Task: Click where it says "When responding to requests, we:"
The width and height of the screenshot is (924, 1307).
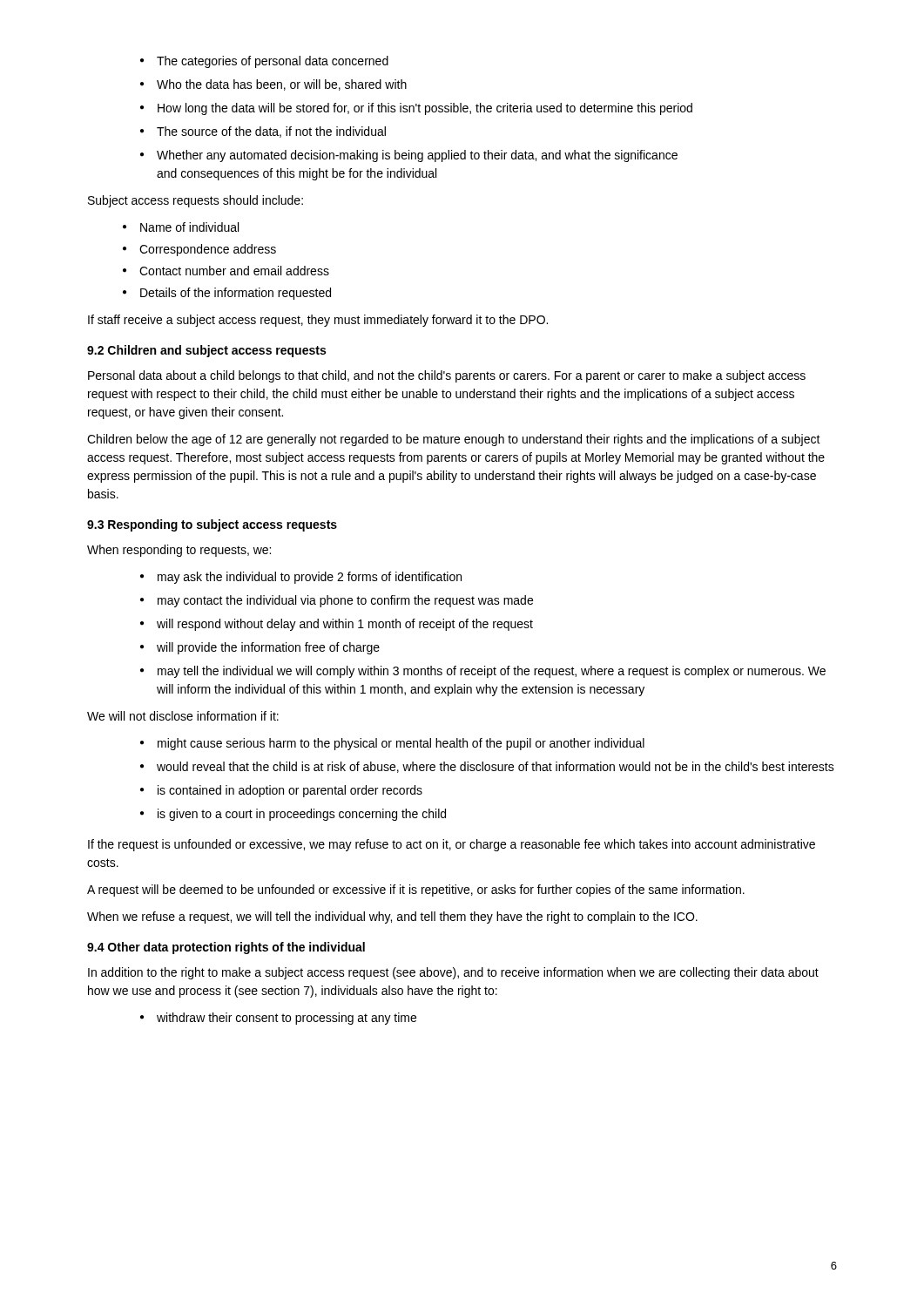Action: [x=179, y=551]
